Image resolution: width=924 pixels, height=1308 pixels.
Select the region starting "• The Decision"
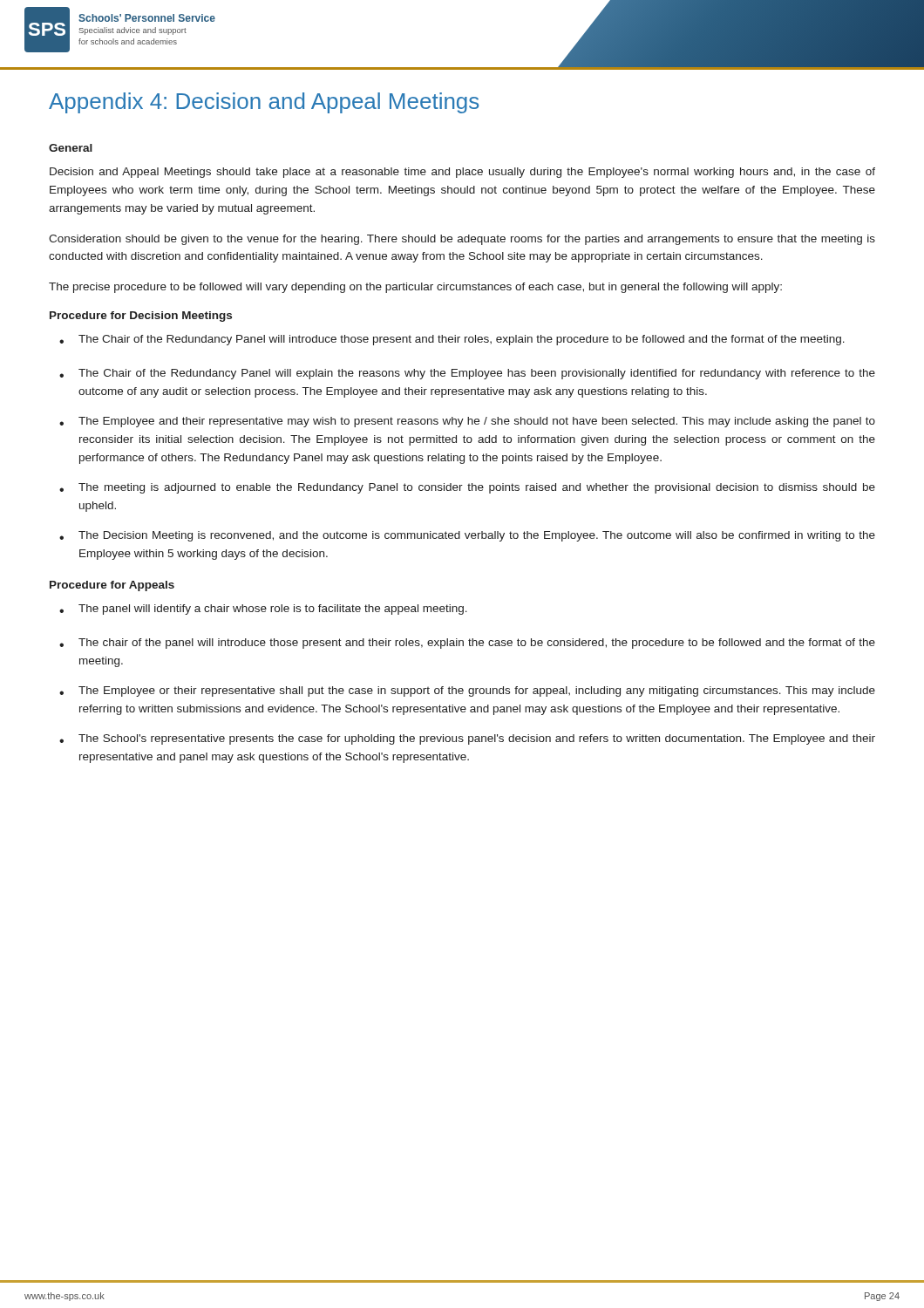(x=467, y=545)
